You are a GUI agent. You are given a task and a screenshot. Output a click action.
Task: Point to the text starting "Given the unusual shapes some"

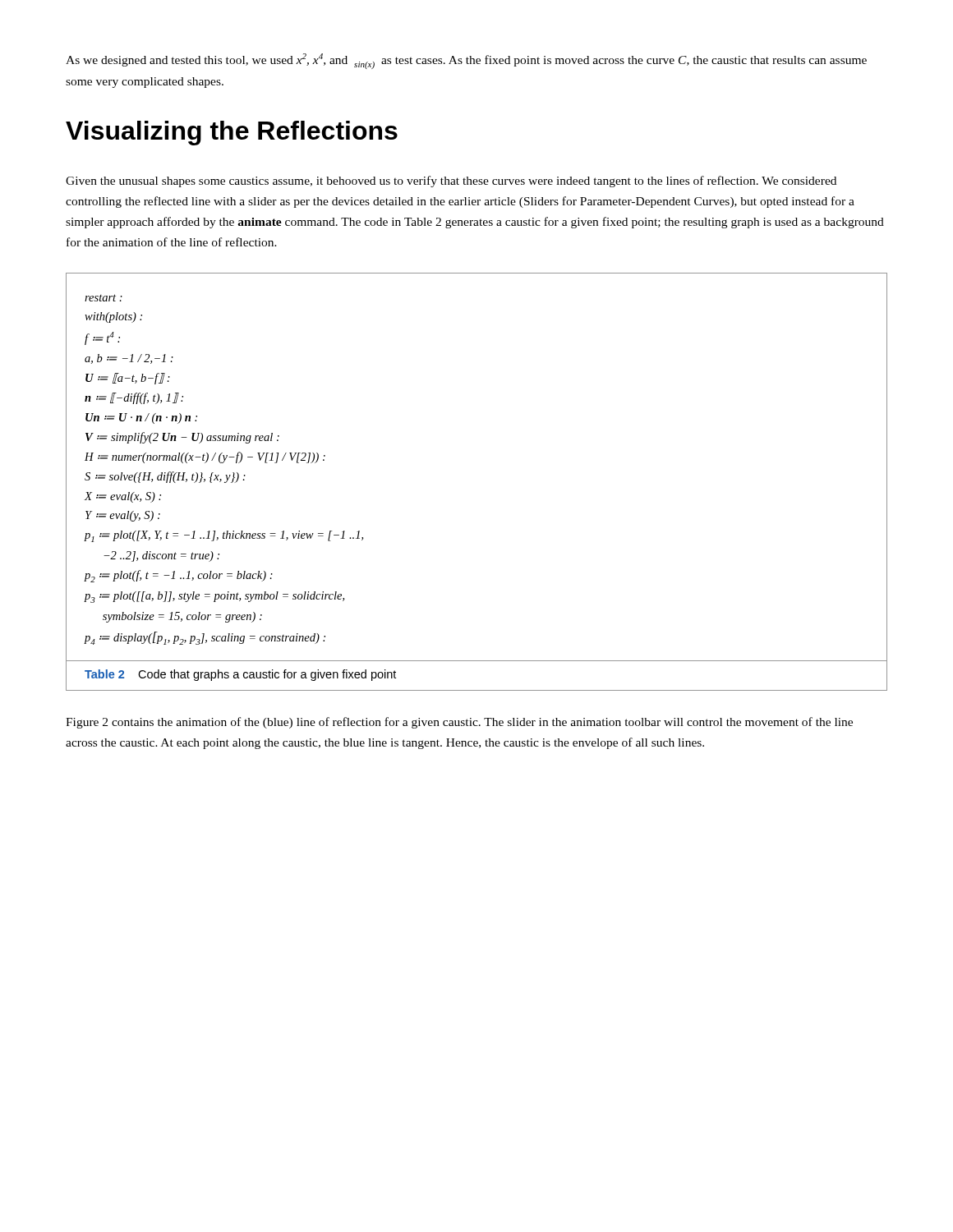point(475,211)
